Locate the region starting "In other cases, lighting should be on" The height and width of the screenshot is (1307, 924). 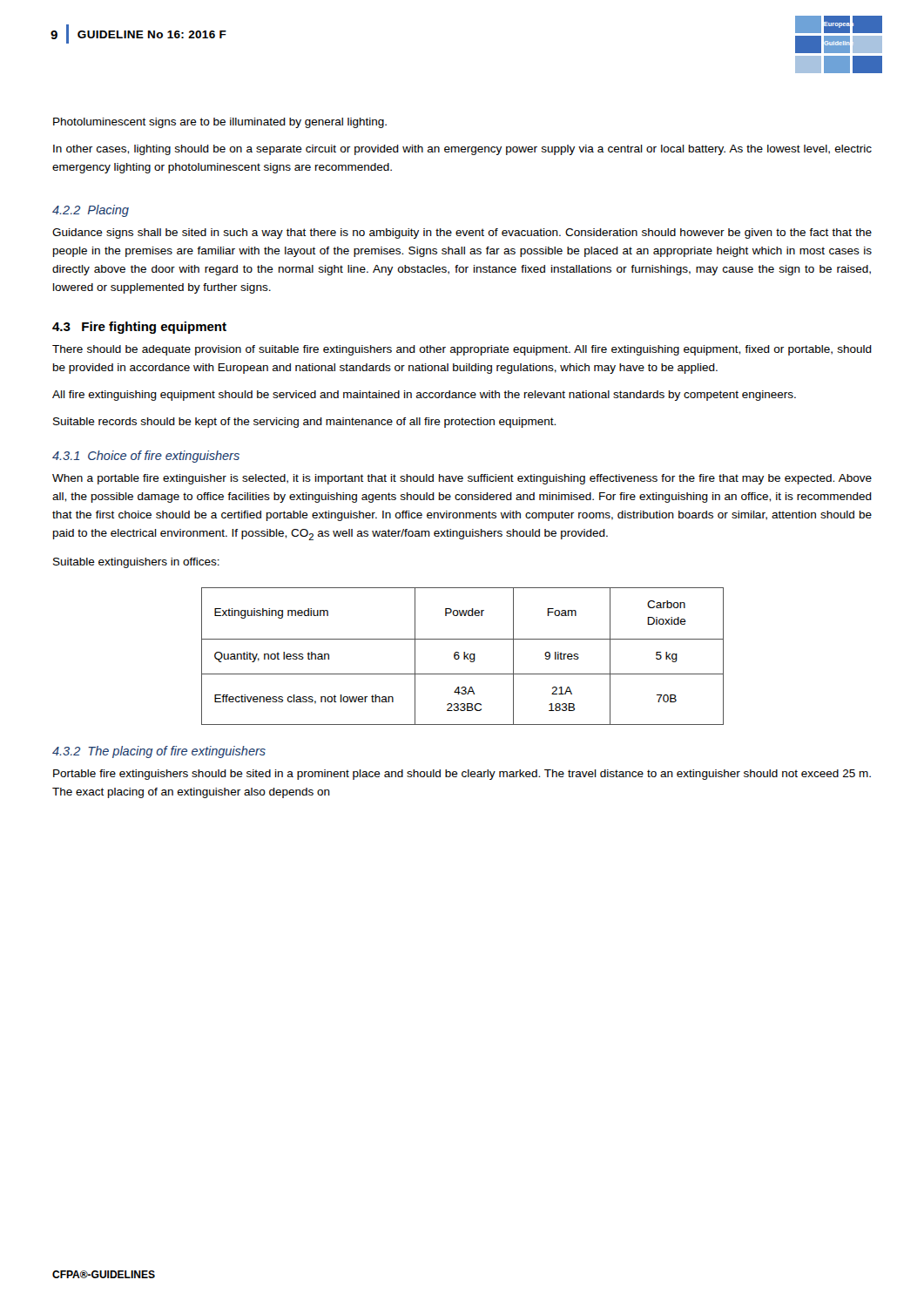tap(462, 158)
